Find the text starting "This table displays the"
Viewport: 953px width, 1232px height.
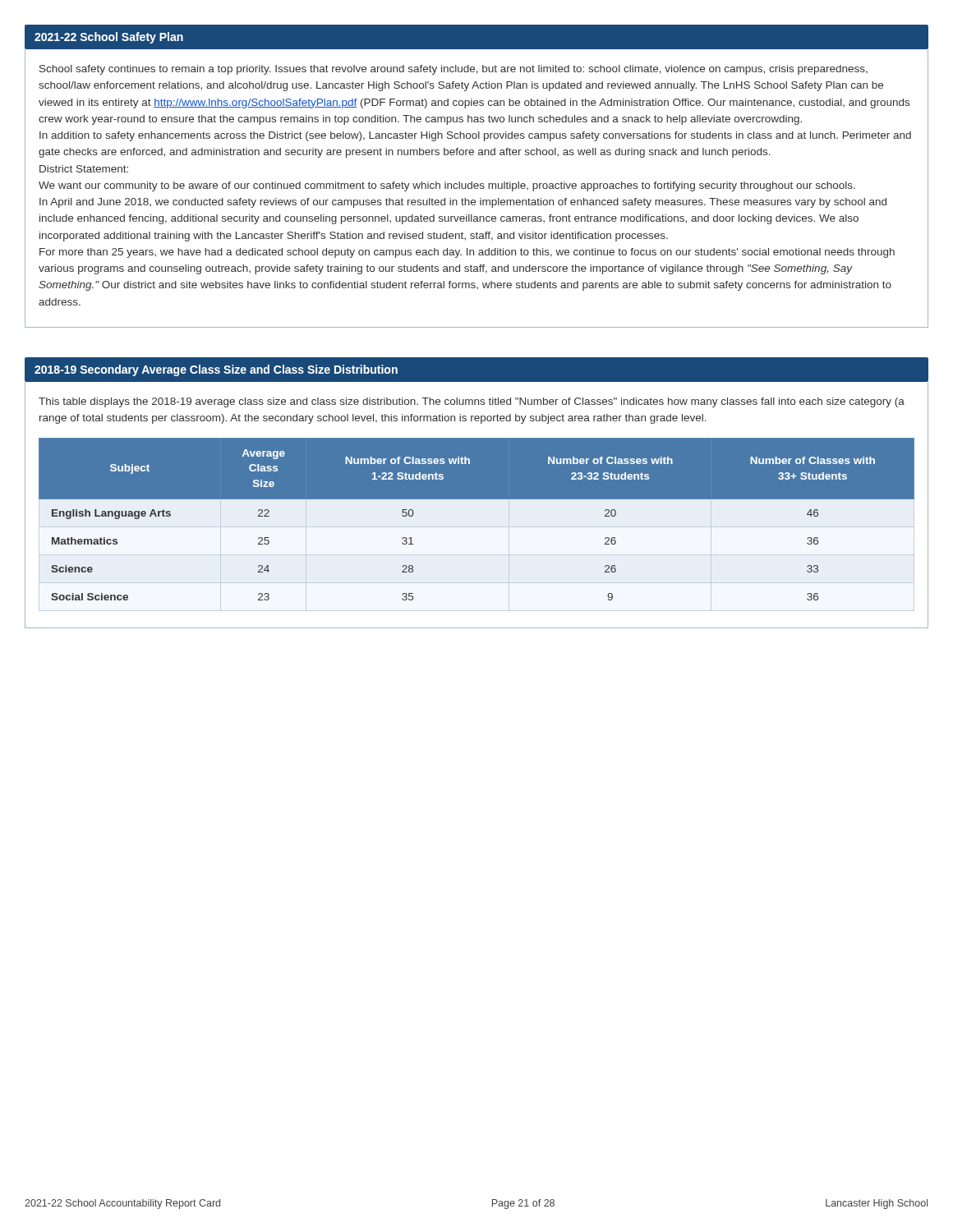click(x=476, y=410)
